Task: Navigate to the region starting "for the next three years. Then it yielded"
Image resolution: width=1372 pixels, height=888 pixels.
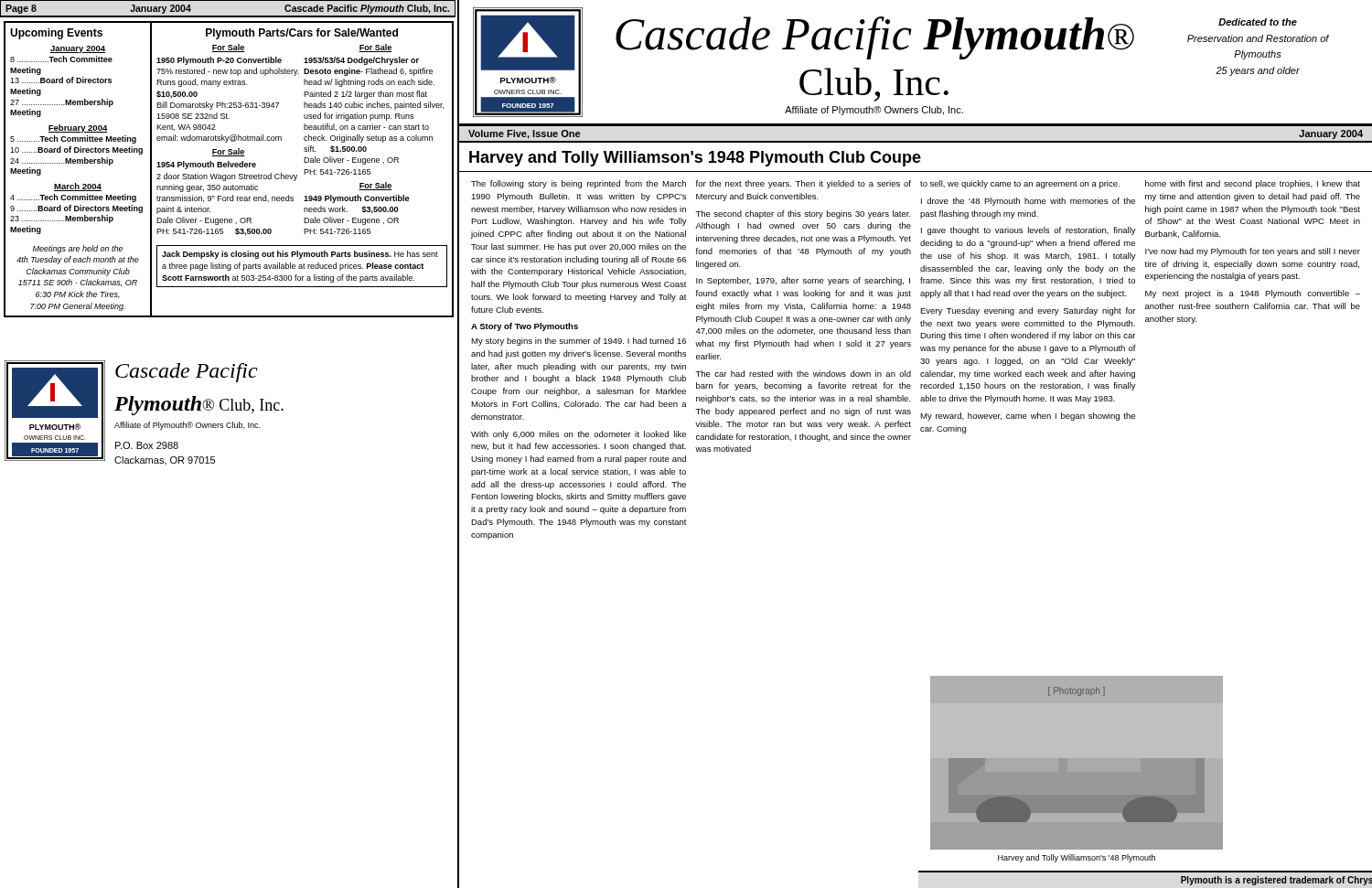Action: pos(803,316)
